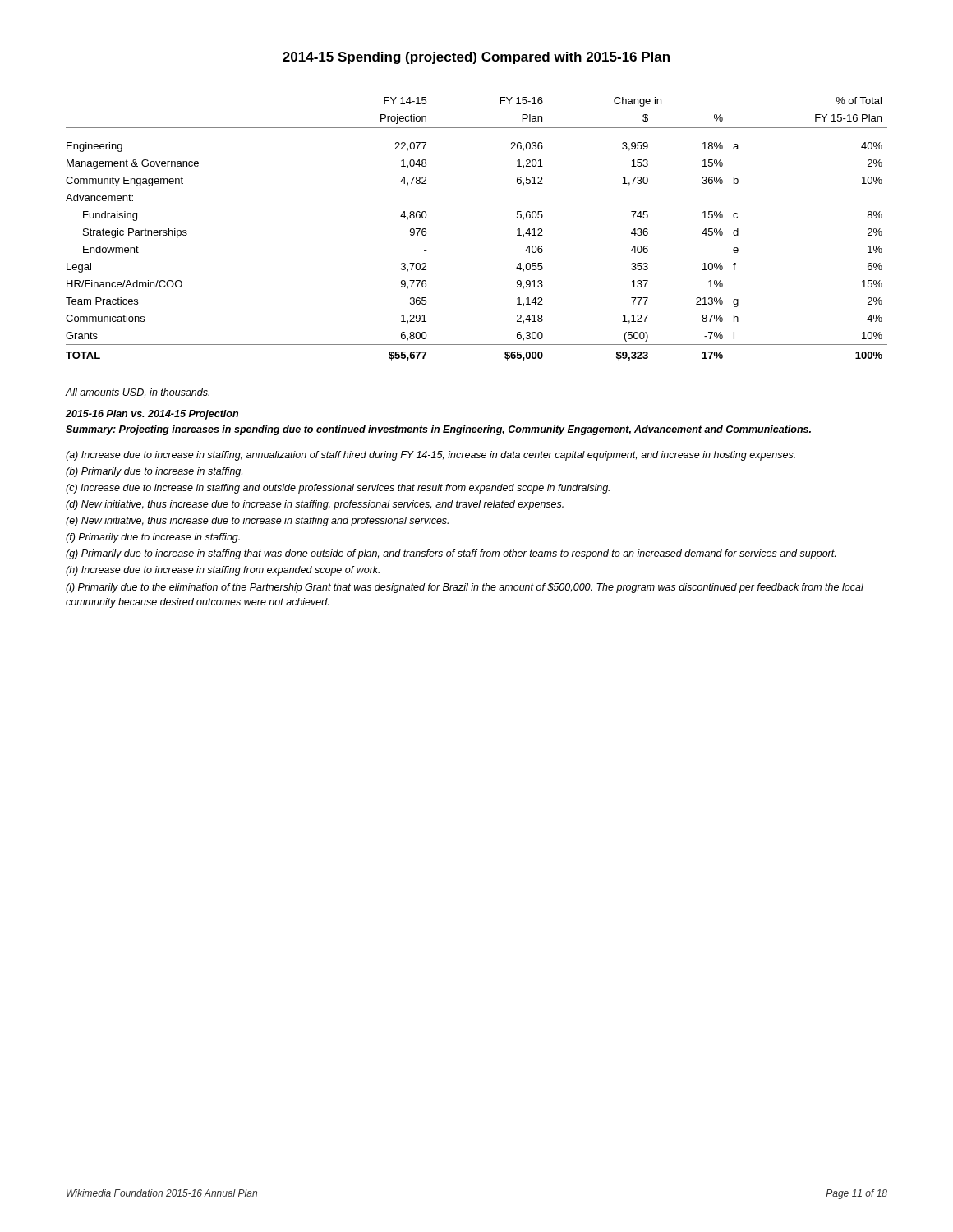Image resolution: width=953 pixels, height=1232 pixels.
Task: Click on the footnote that reads "(h) Increase due to increase in staffing"
Action: coord(223,570)
